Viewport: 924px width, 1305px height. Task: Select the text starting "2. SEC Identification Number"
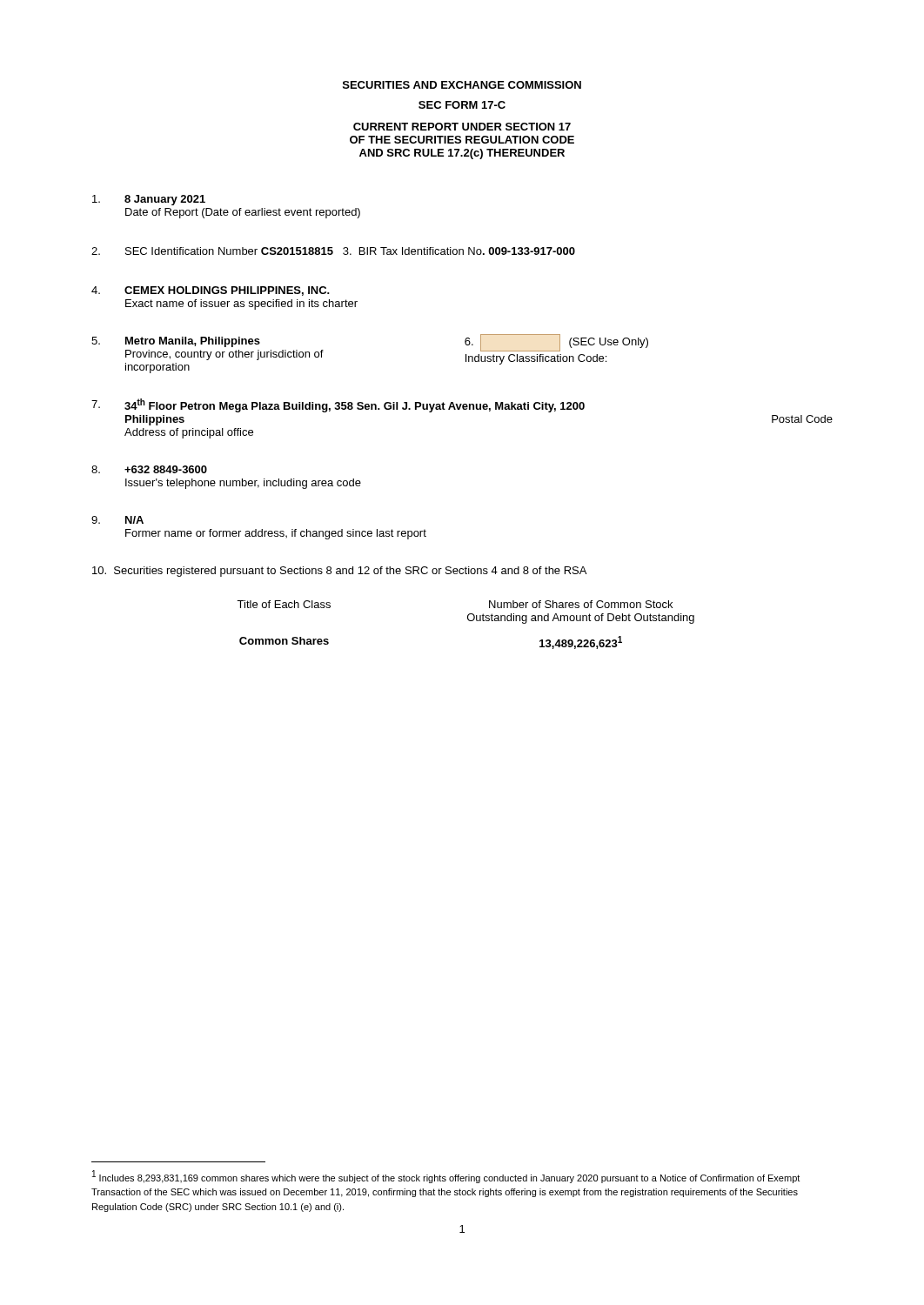point(462,251)
